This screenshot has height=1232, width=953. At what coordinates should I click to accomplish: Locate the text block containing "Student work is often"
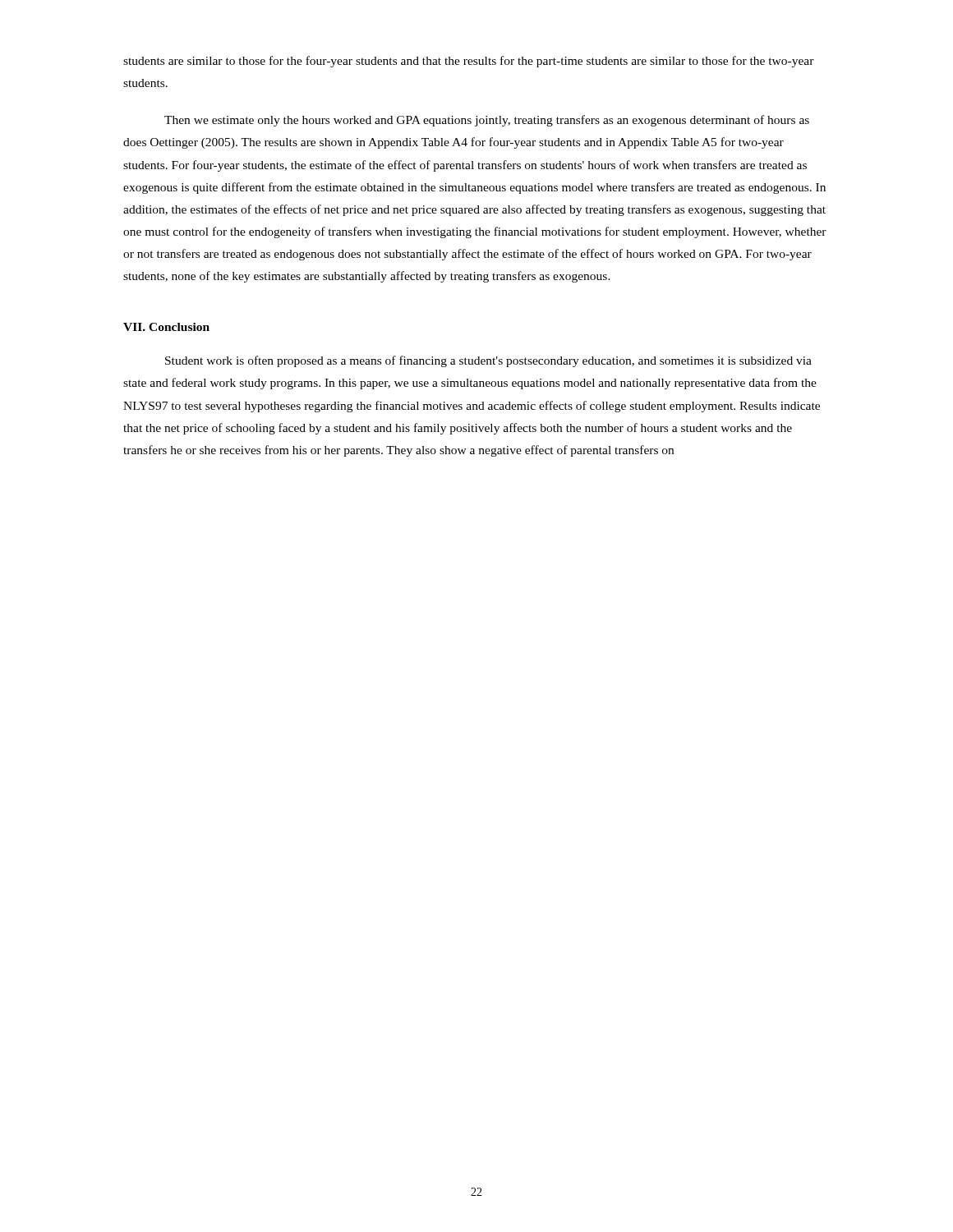tap(476, 405)
